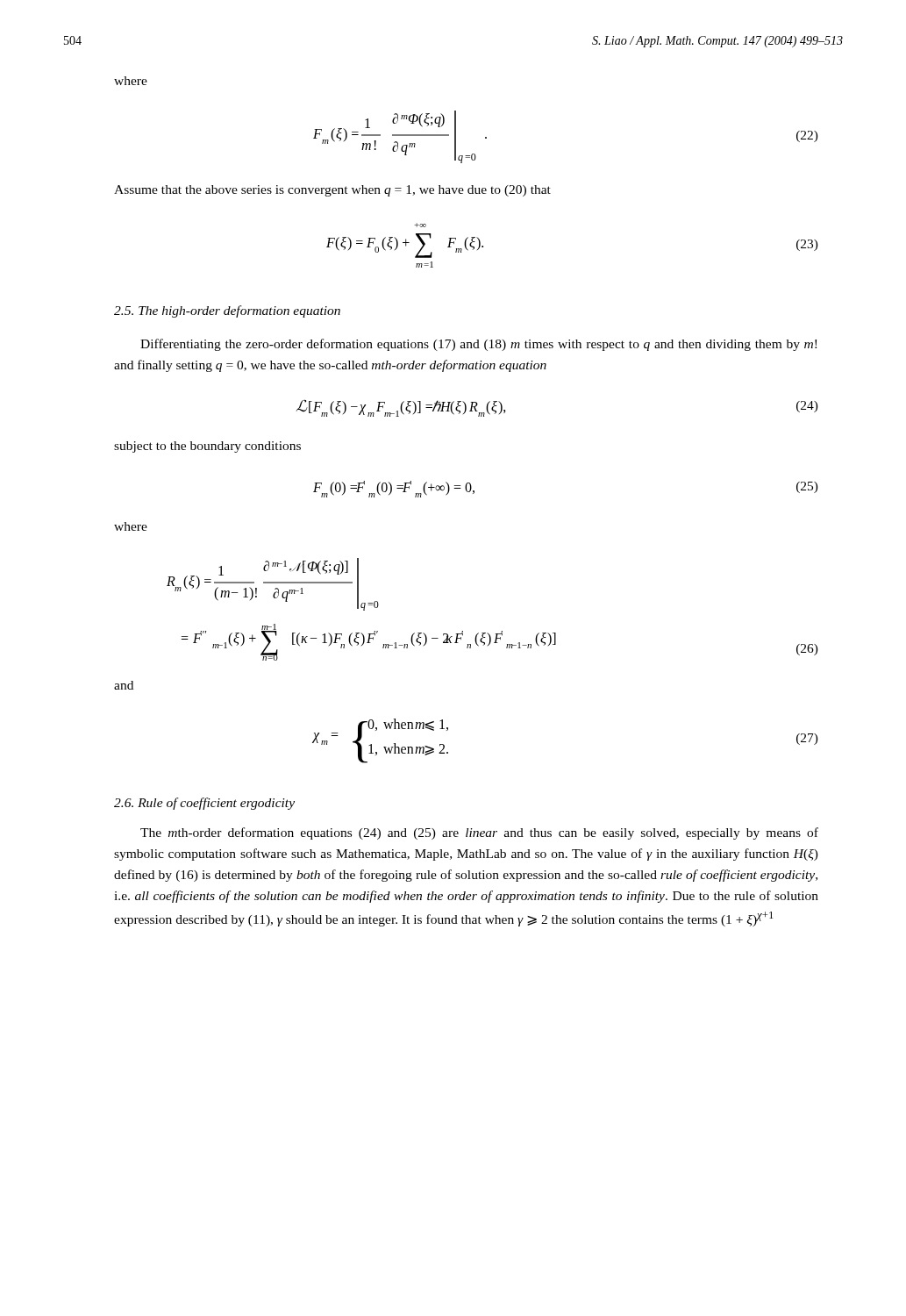
Task: Click on the section header with the text "2.5. The high-order deformation equation"
Action: click(x=227, y=311)
